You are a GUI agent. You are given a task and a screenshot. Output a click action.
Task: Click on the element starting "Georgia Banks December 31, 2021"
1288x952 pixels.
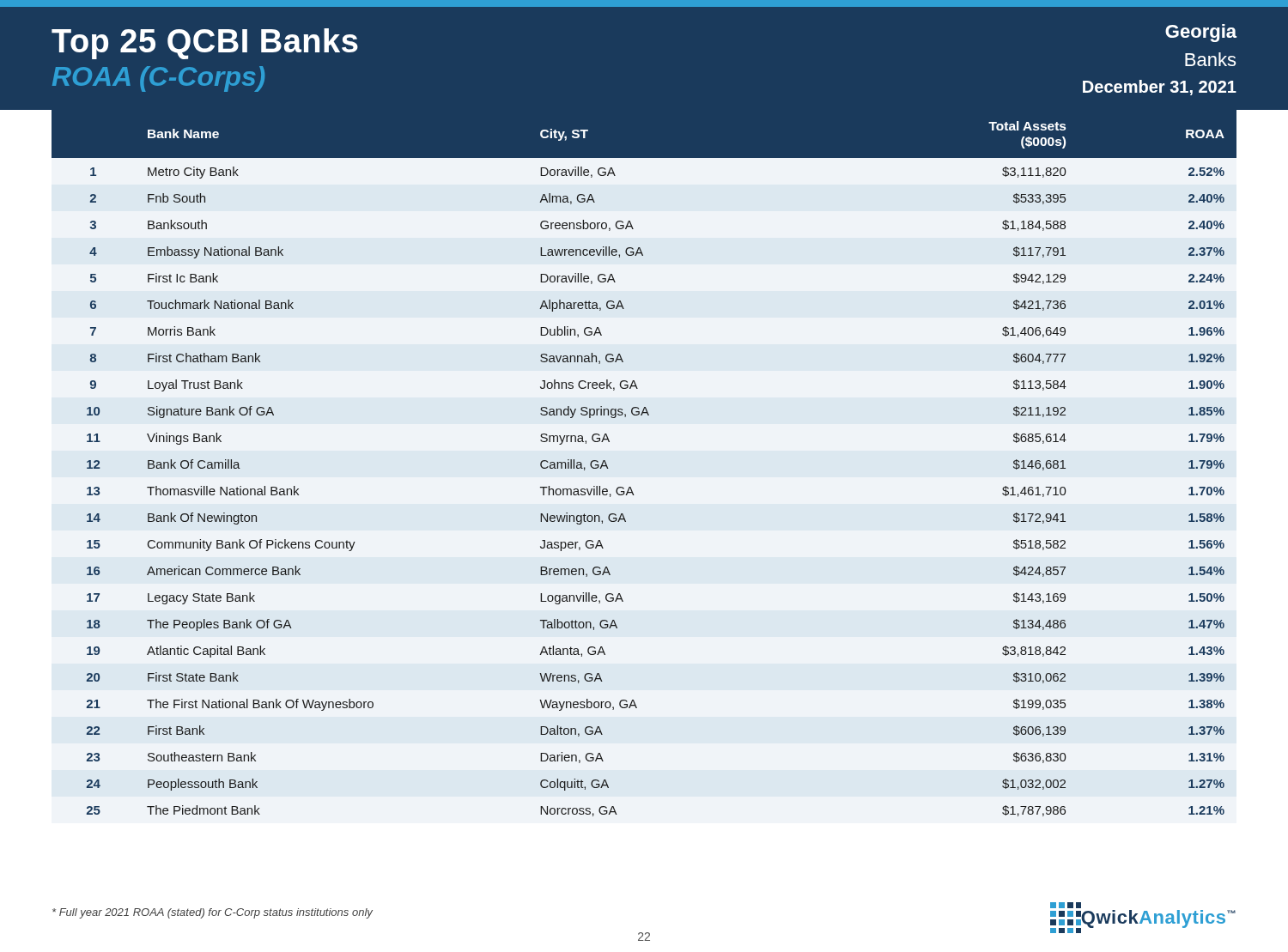point(1201,33)
